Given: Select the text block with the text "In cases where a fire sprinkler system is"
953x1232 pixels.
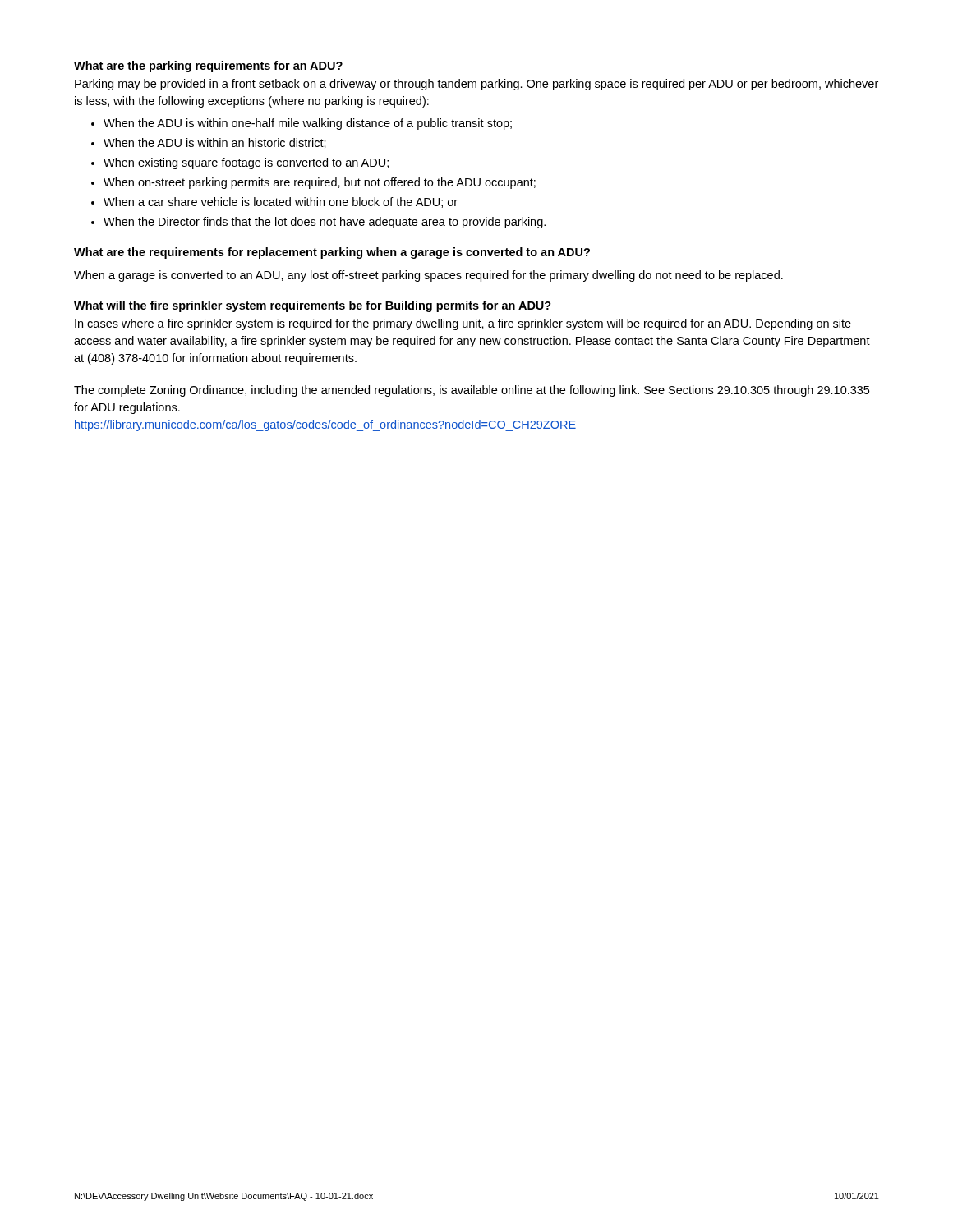Looking at the screenshot, I should [472, 341].
